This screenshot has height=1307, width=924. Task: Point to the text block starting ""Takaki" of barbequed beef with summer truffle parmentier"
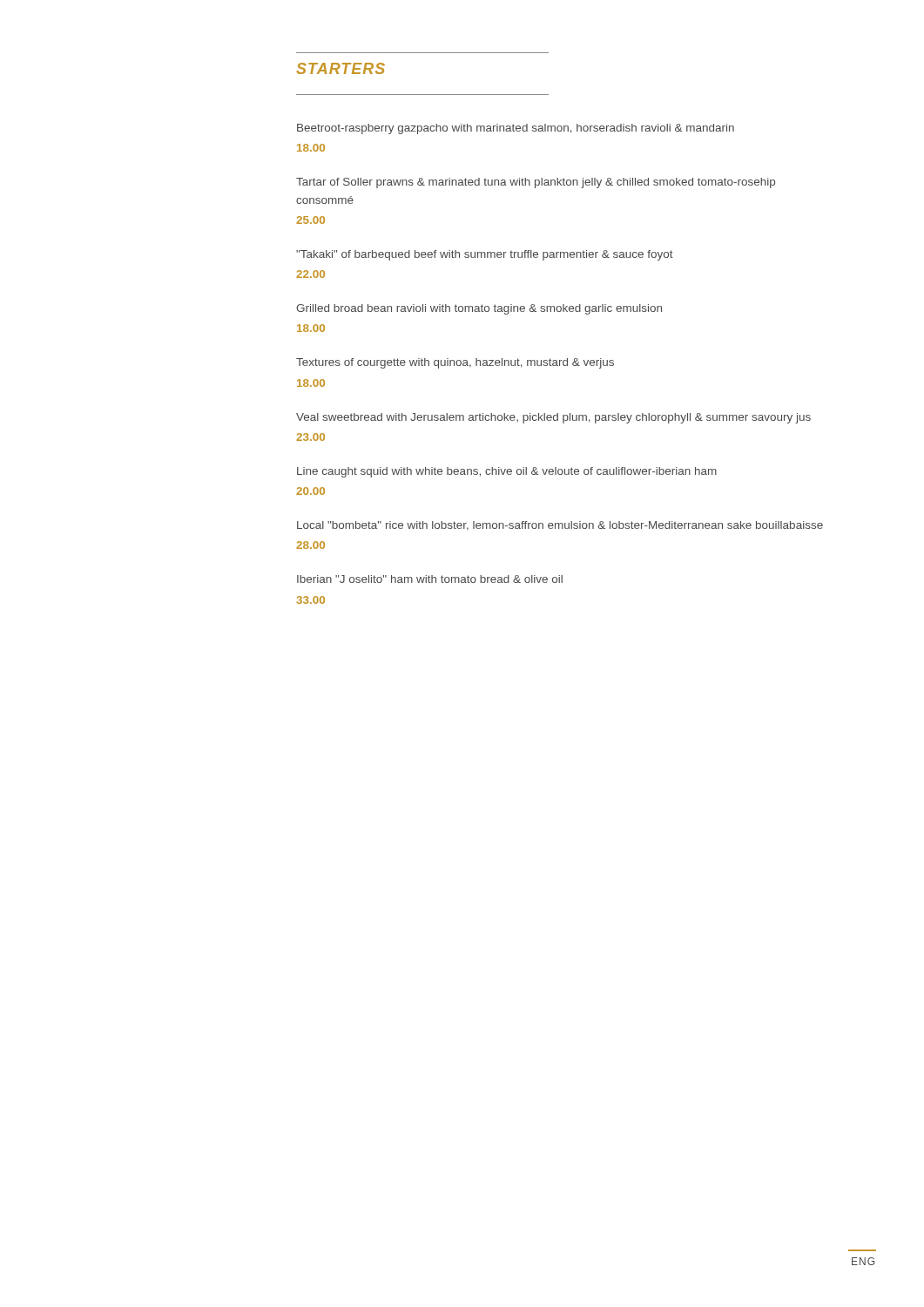[x=566, y=263]
